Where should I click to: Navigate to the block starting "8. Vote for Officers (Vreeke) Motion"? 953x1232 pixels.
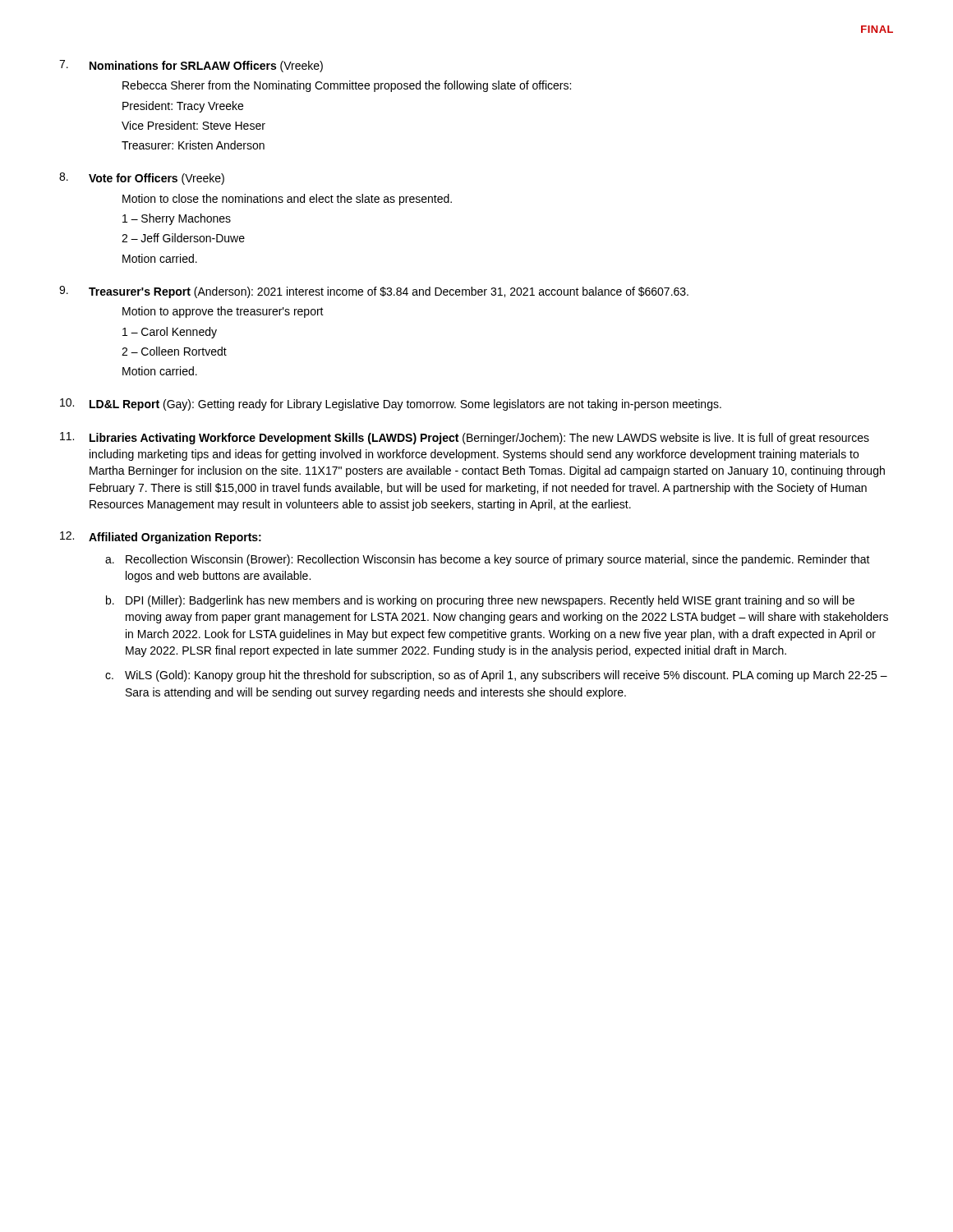tap(142, 179)
